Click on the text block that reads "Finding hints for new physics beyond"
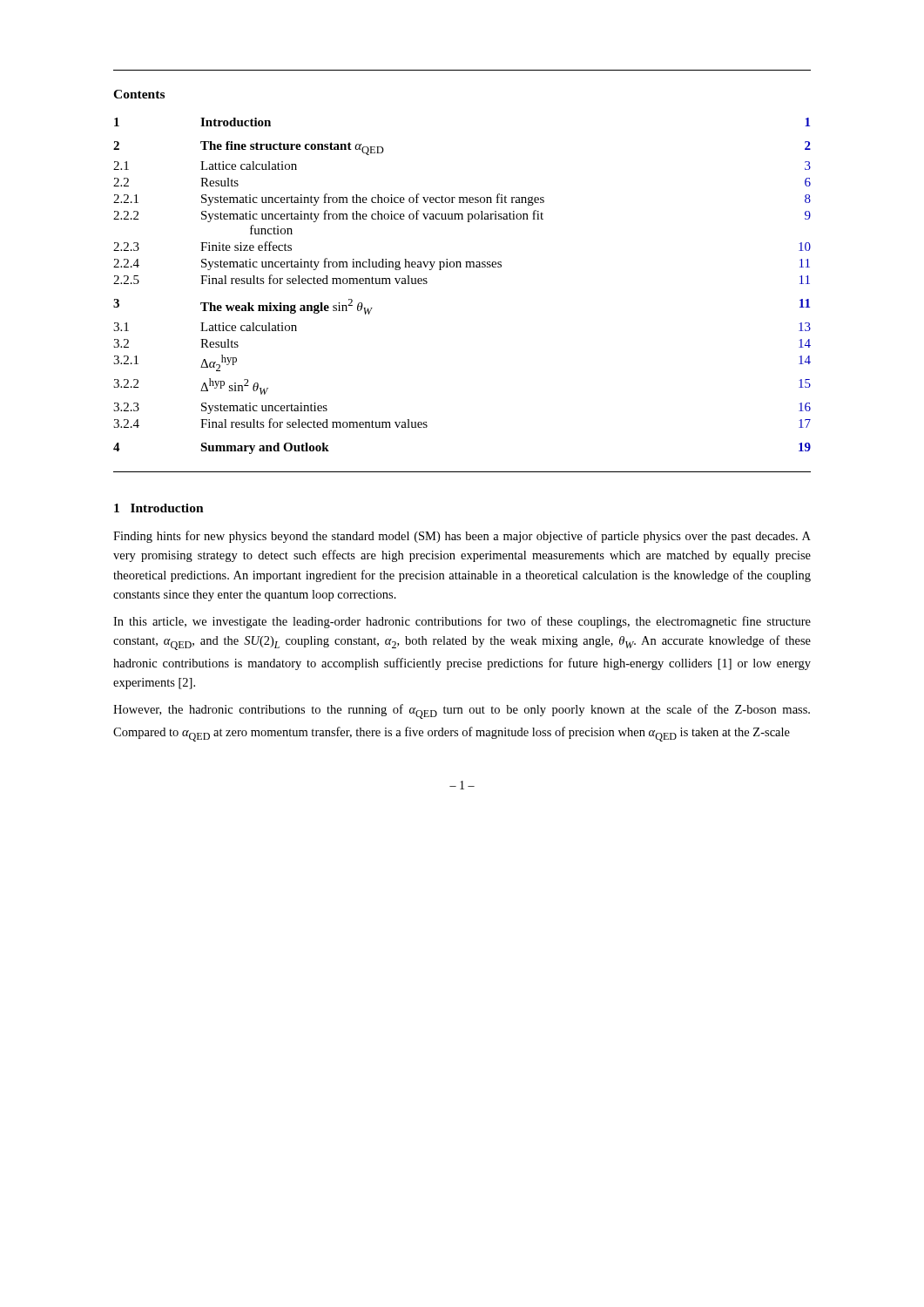The height and width of the screenshot is (1307, 924). click(x=462, y=565)
